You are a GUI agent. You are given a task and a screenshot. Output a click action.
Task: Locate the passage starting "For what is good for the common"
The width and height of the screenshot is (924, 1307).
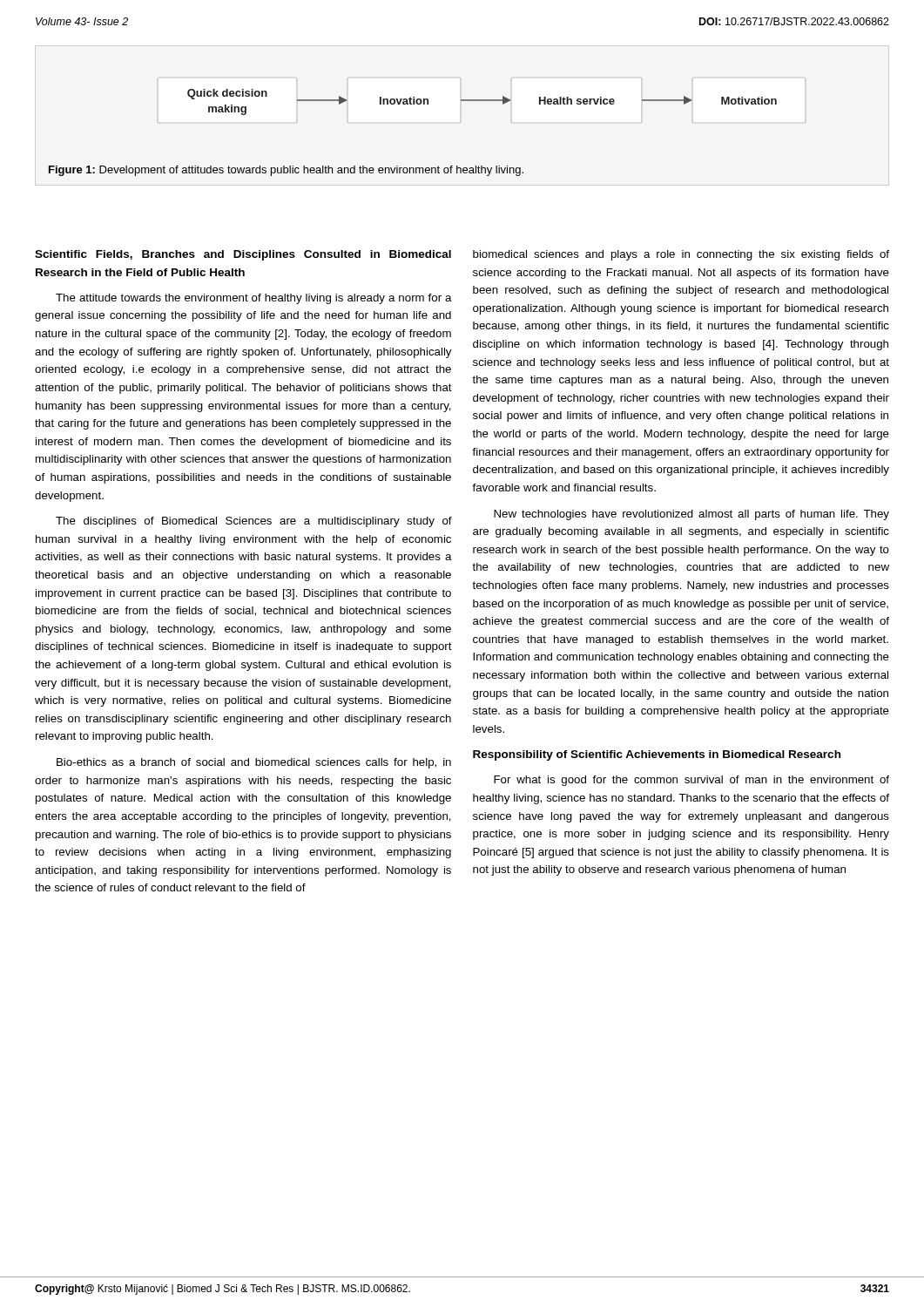(681, 825)
